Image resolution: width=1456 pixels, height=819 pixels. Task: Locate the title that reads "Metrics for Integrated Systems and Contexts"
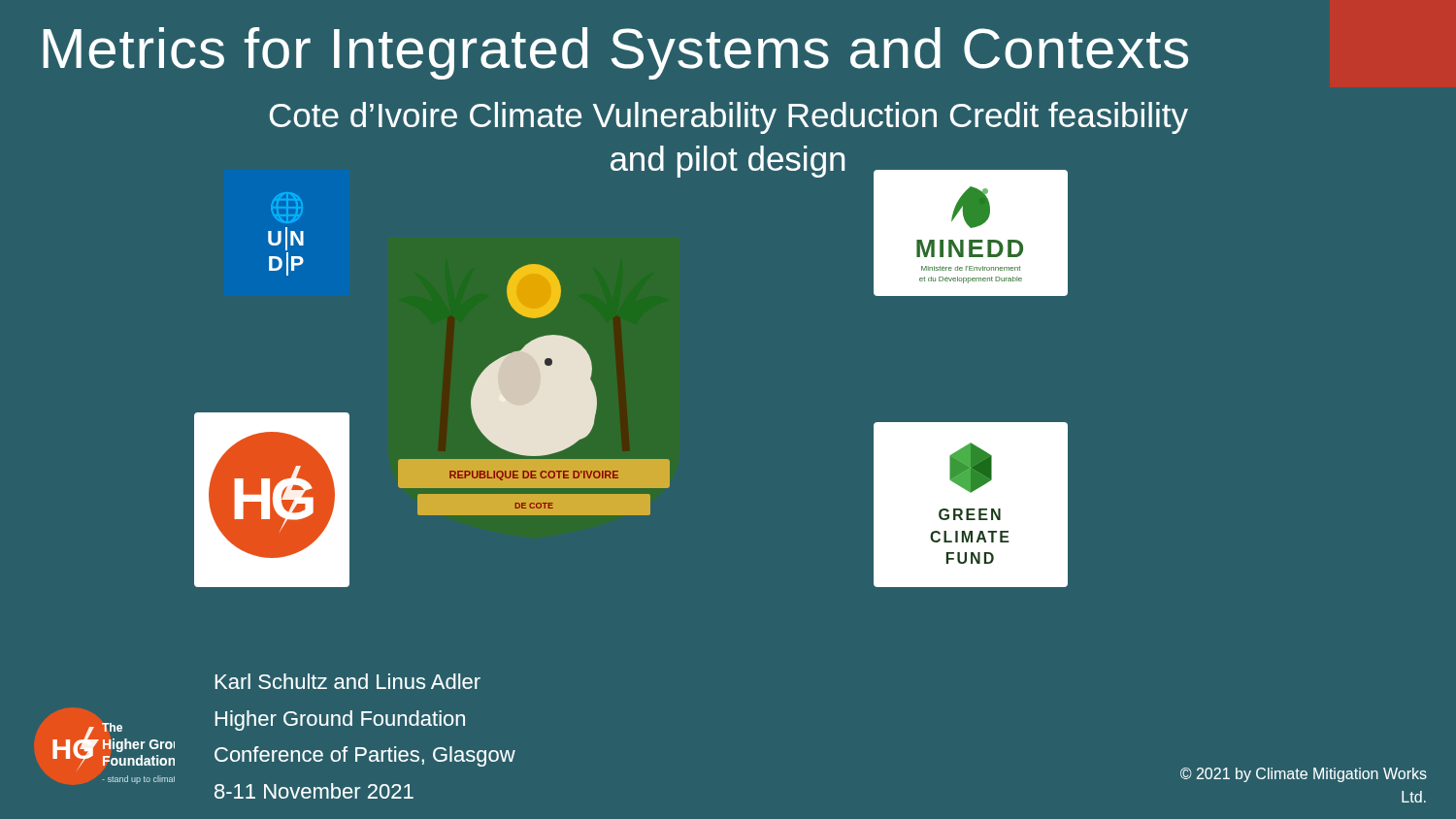[615, 48]
